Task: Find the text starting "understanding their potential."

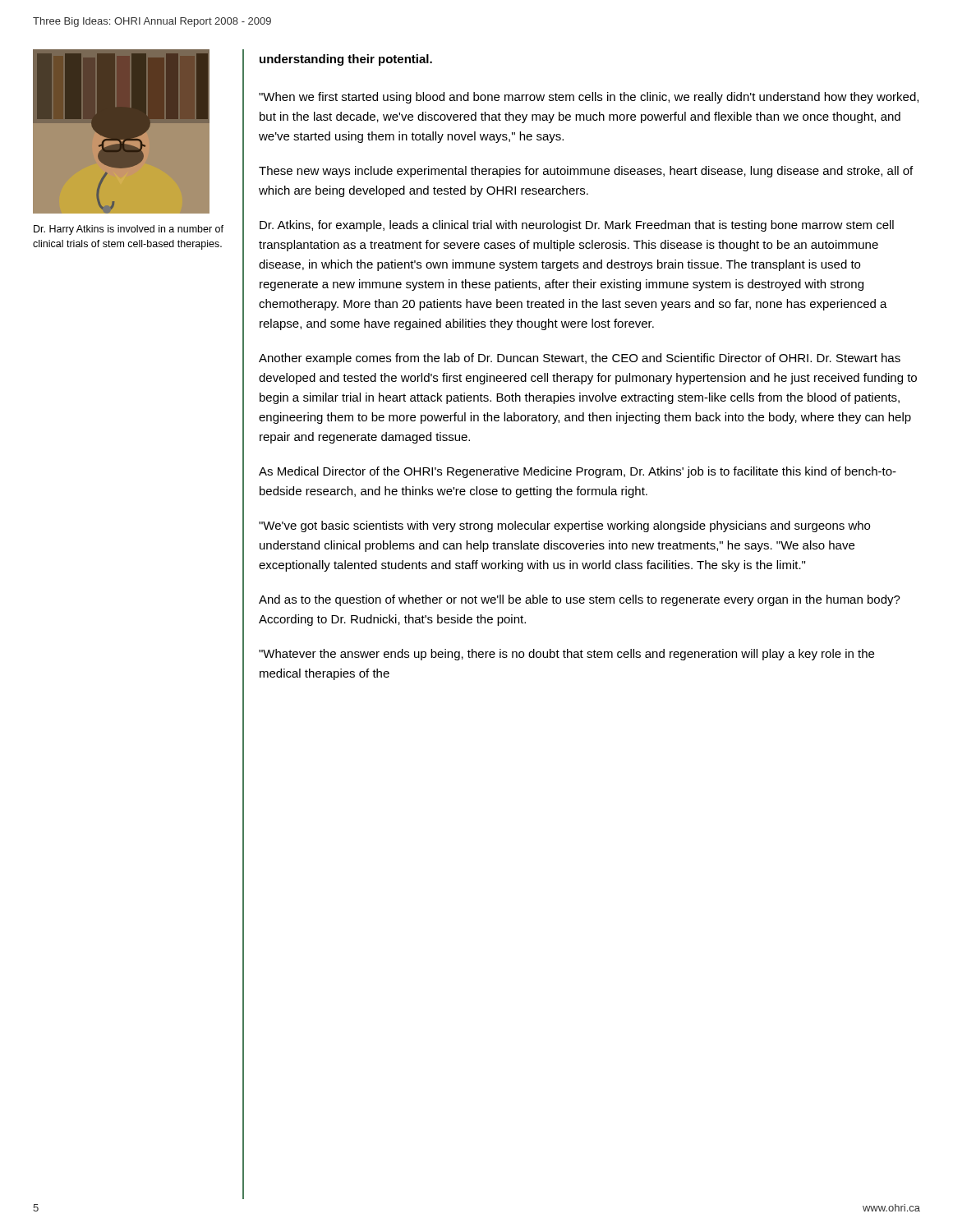Action: click(x=346, y=59)
